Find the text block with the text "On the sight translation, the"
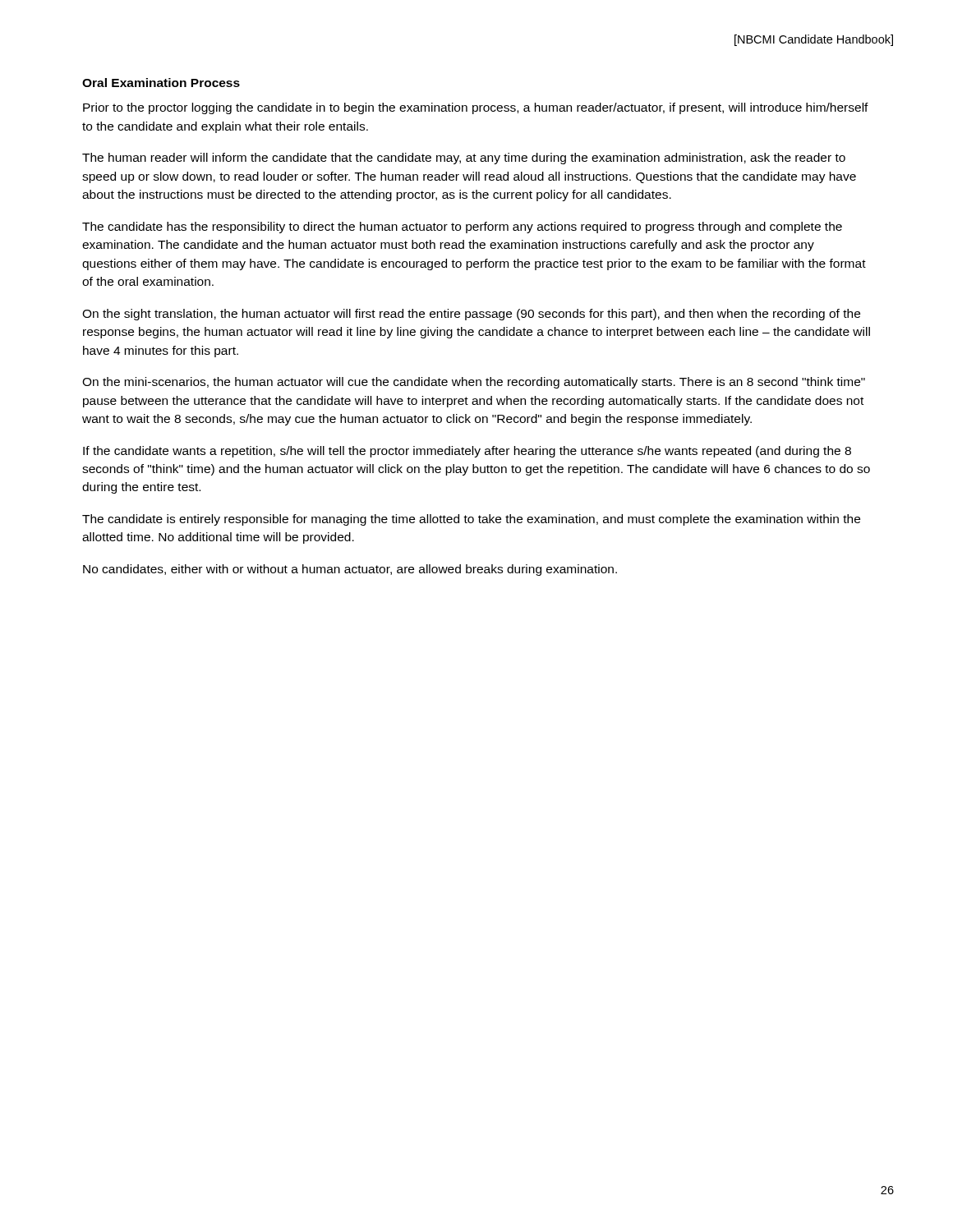 [x=476, y=332]
